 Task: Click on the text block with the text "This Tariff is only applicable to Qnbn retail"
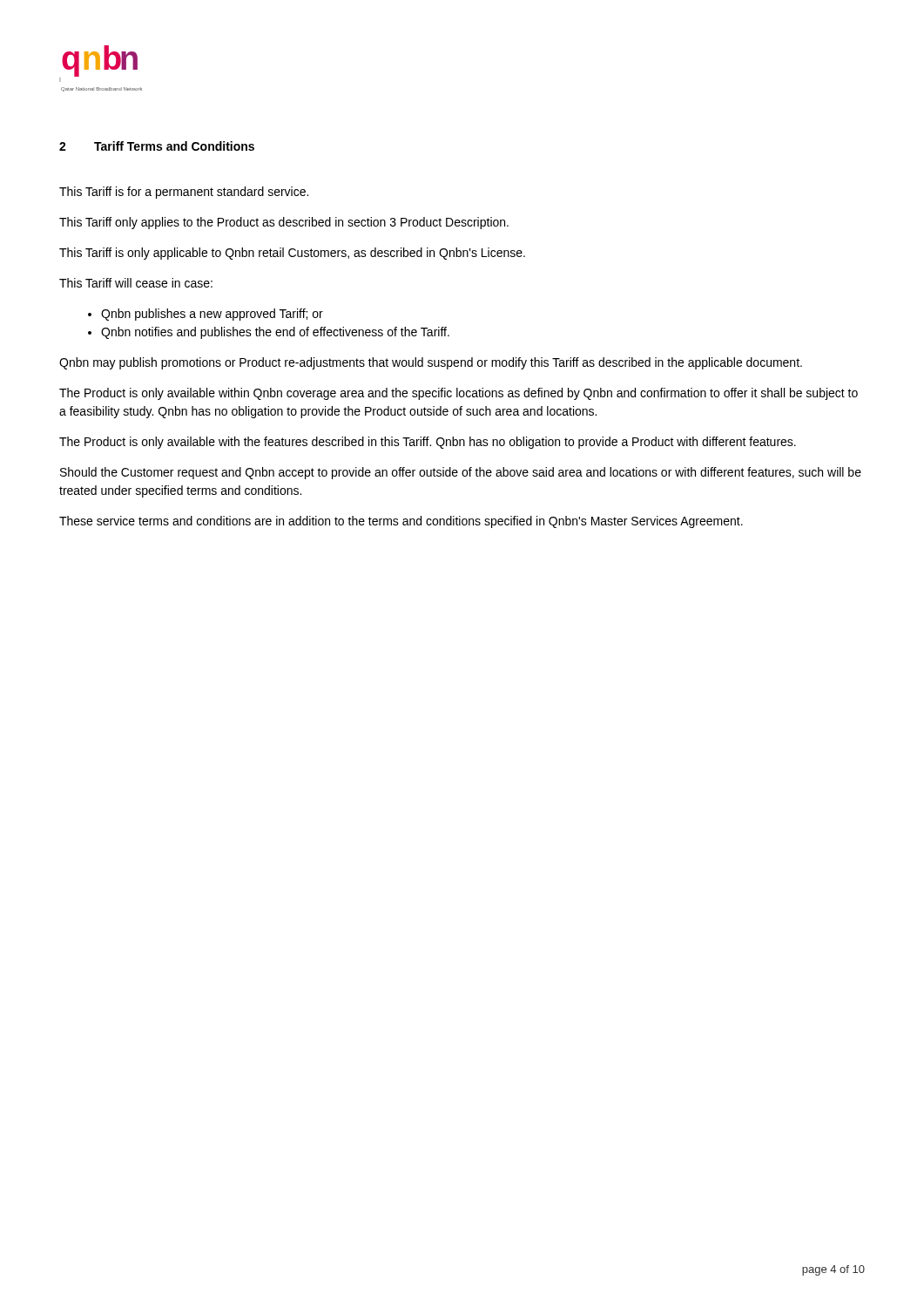click(462, 253)
